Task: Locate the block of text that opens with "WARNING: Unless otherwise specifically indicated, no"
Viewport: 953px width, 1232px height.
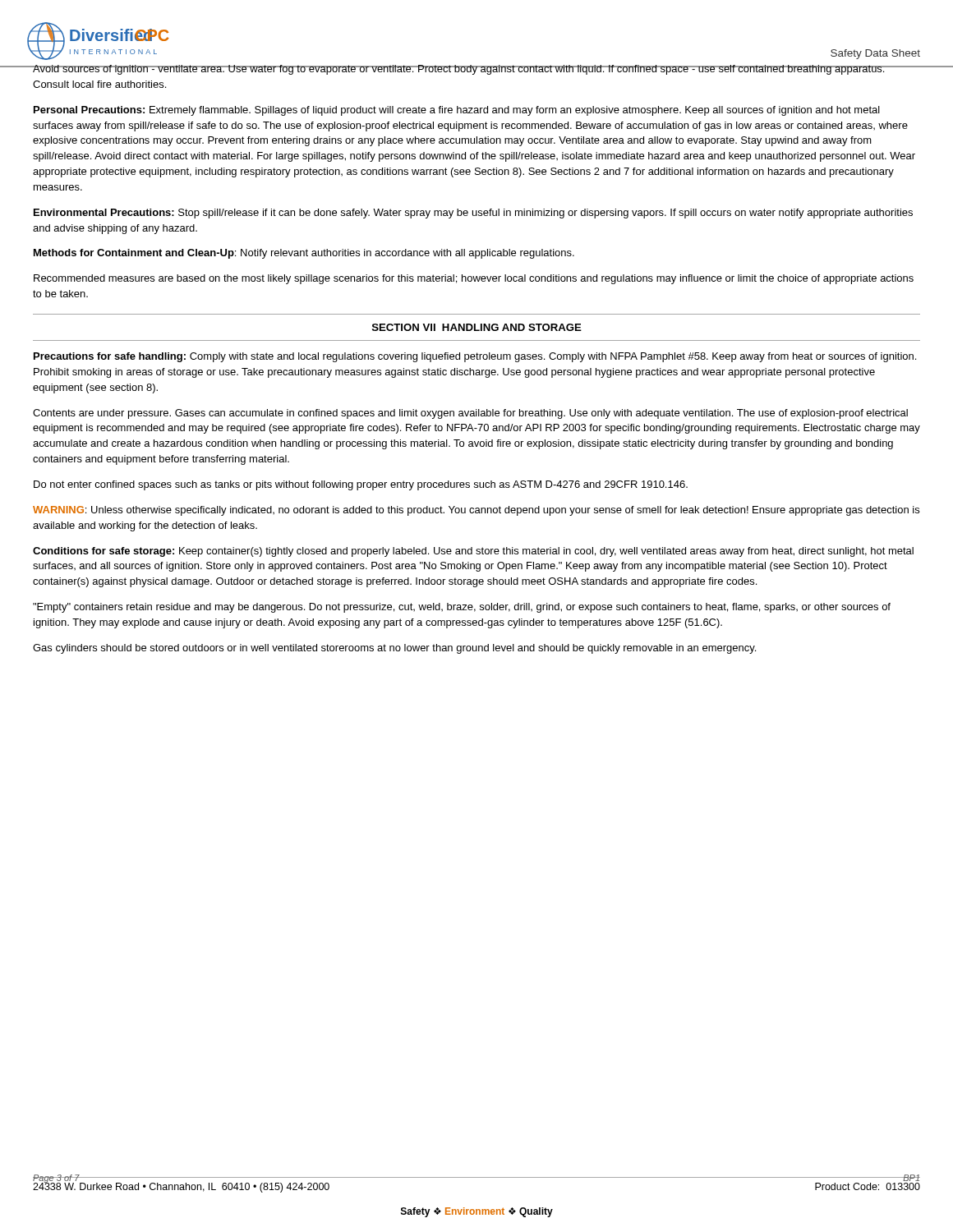Action: pyautogui.click(x=476, y=517)
